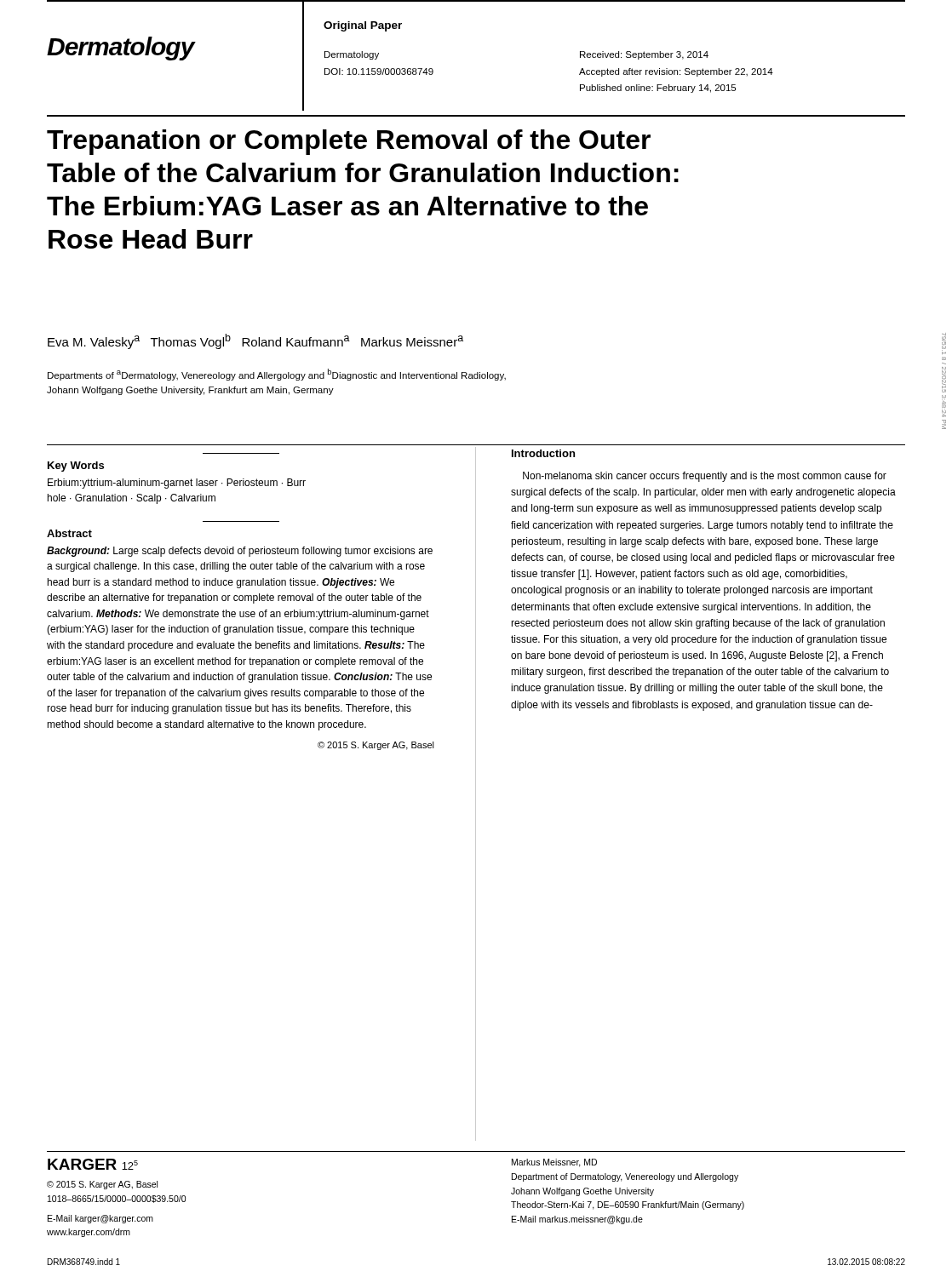
Task: Point to the block beginning "Eva M. Valeskya Thomas"
Action: (255, 341)
